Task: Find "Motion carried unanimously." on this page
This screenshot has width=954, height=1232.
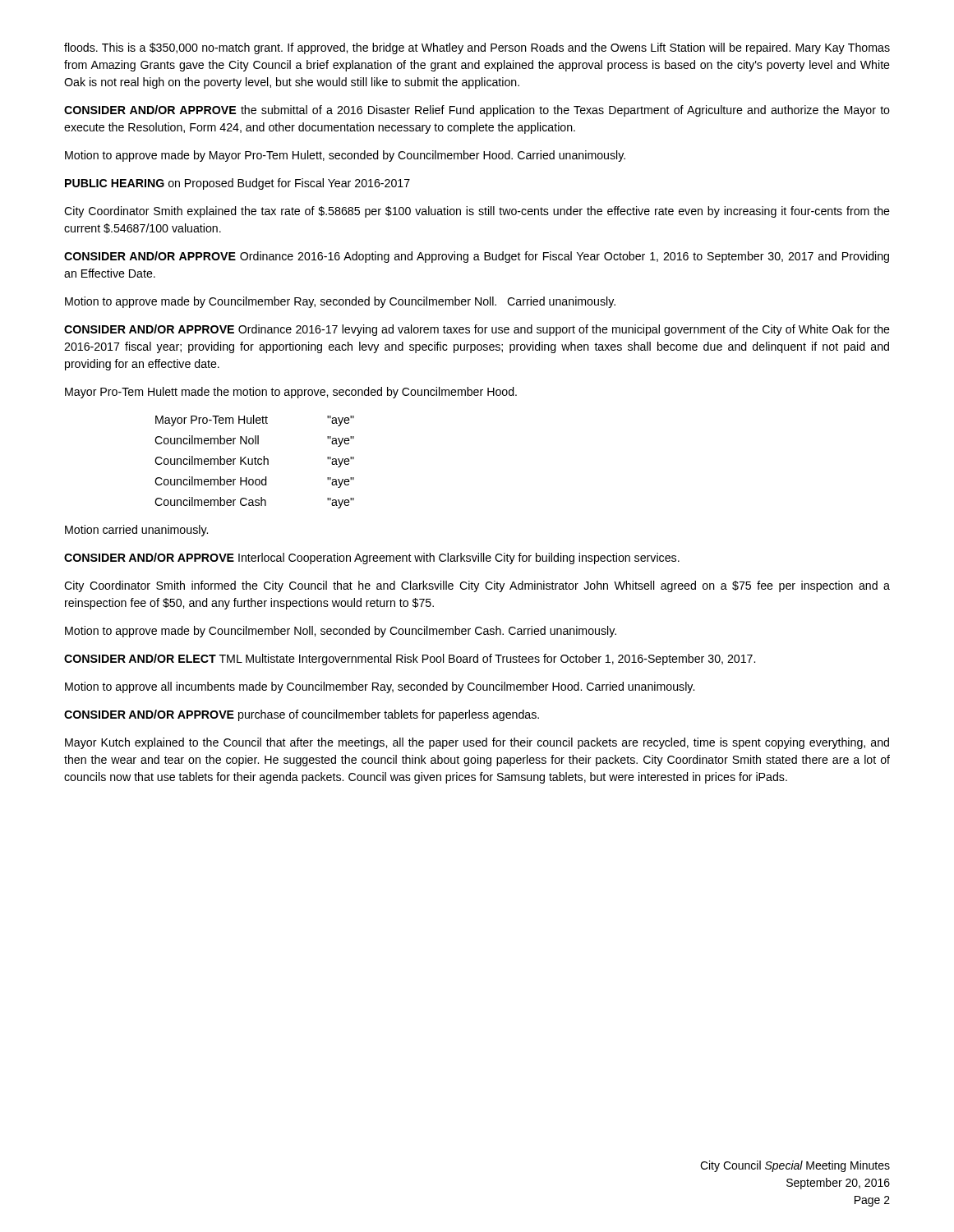Action: (x=137, y=530)
